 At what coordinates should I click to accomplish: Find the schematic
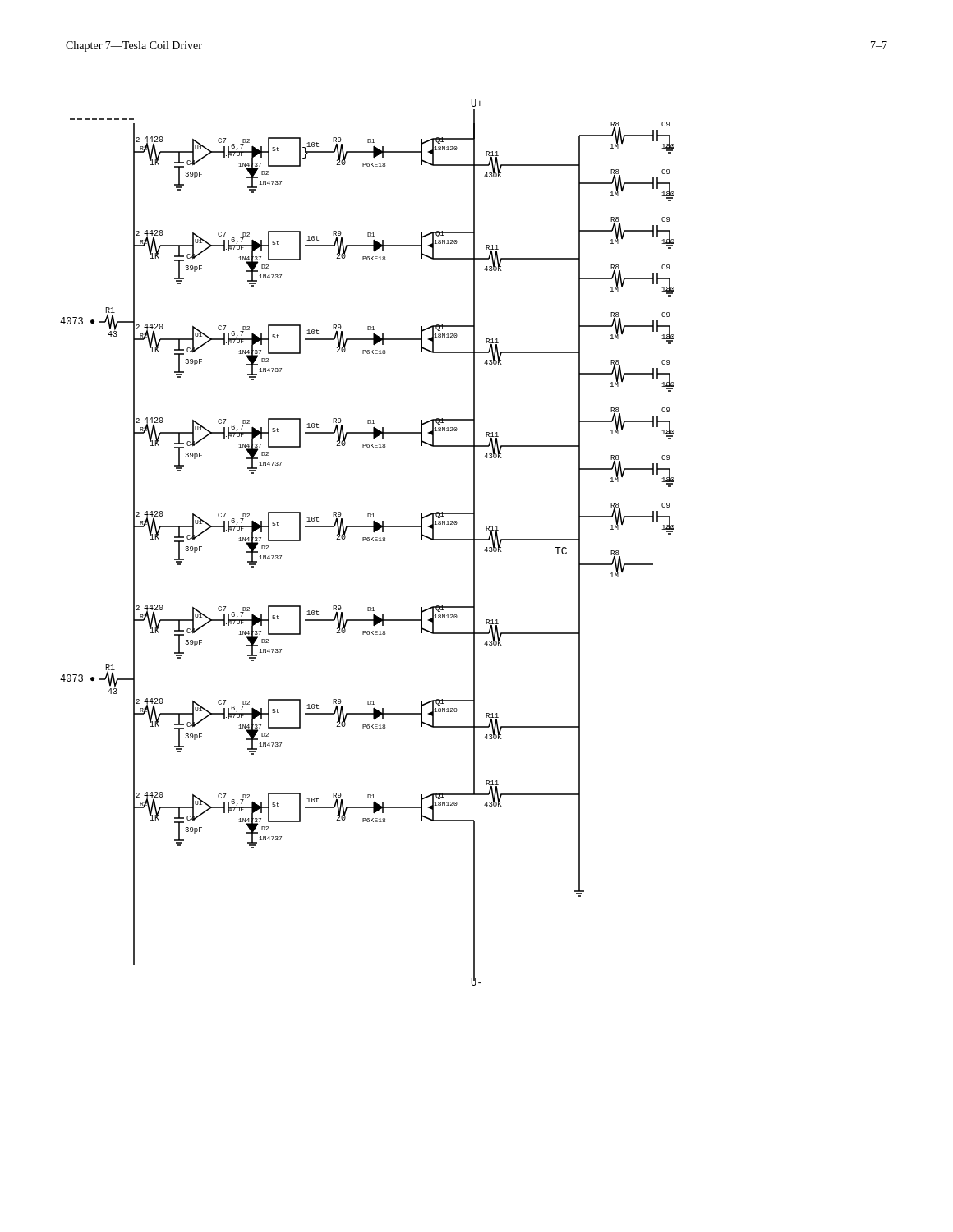point(476,608)
